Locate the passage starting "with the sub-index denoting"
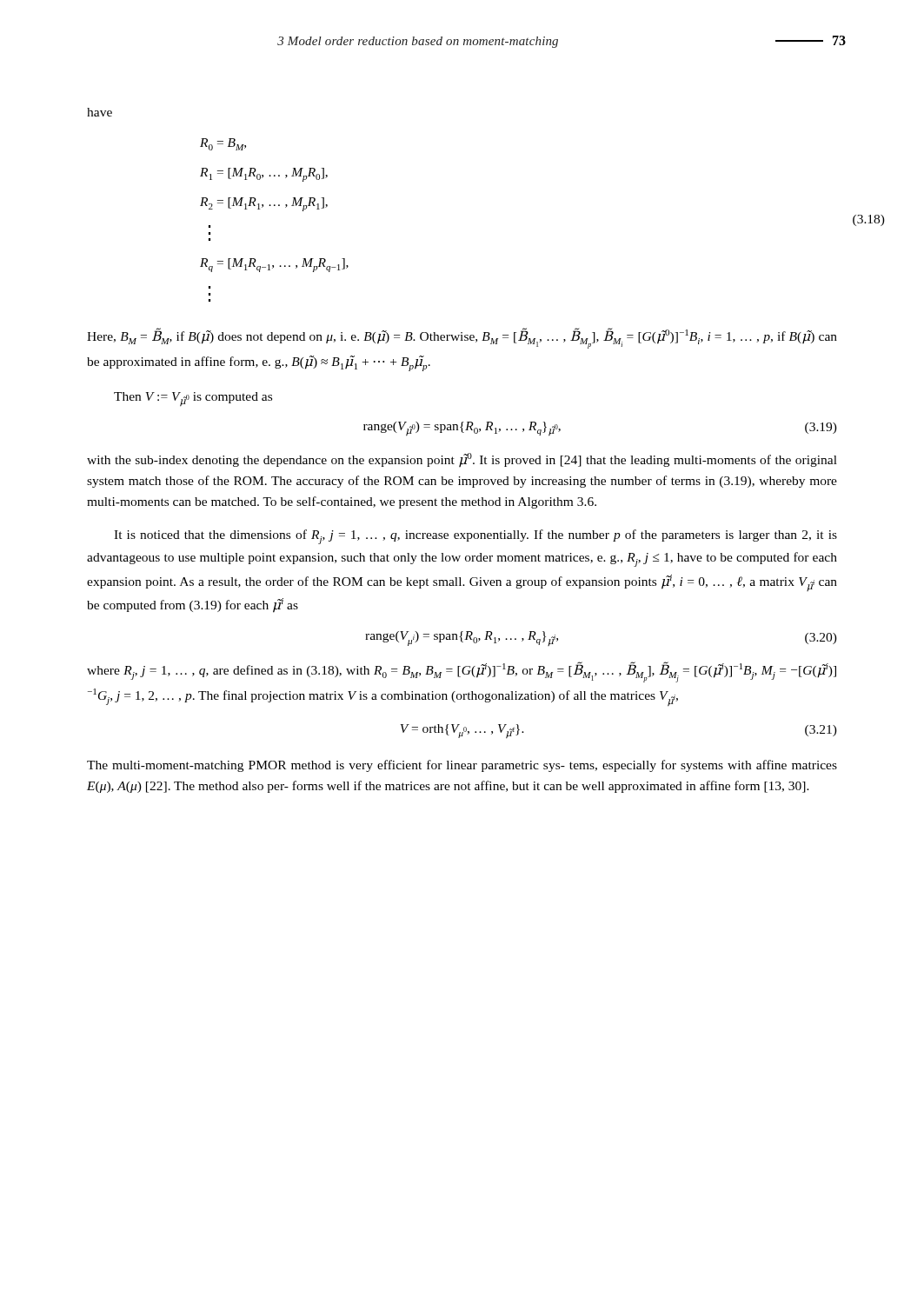 (462, 479)
